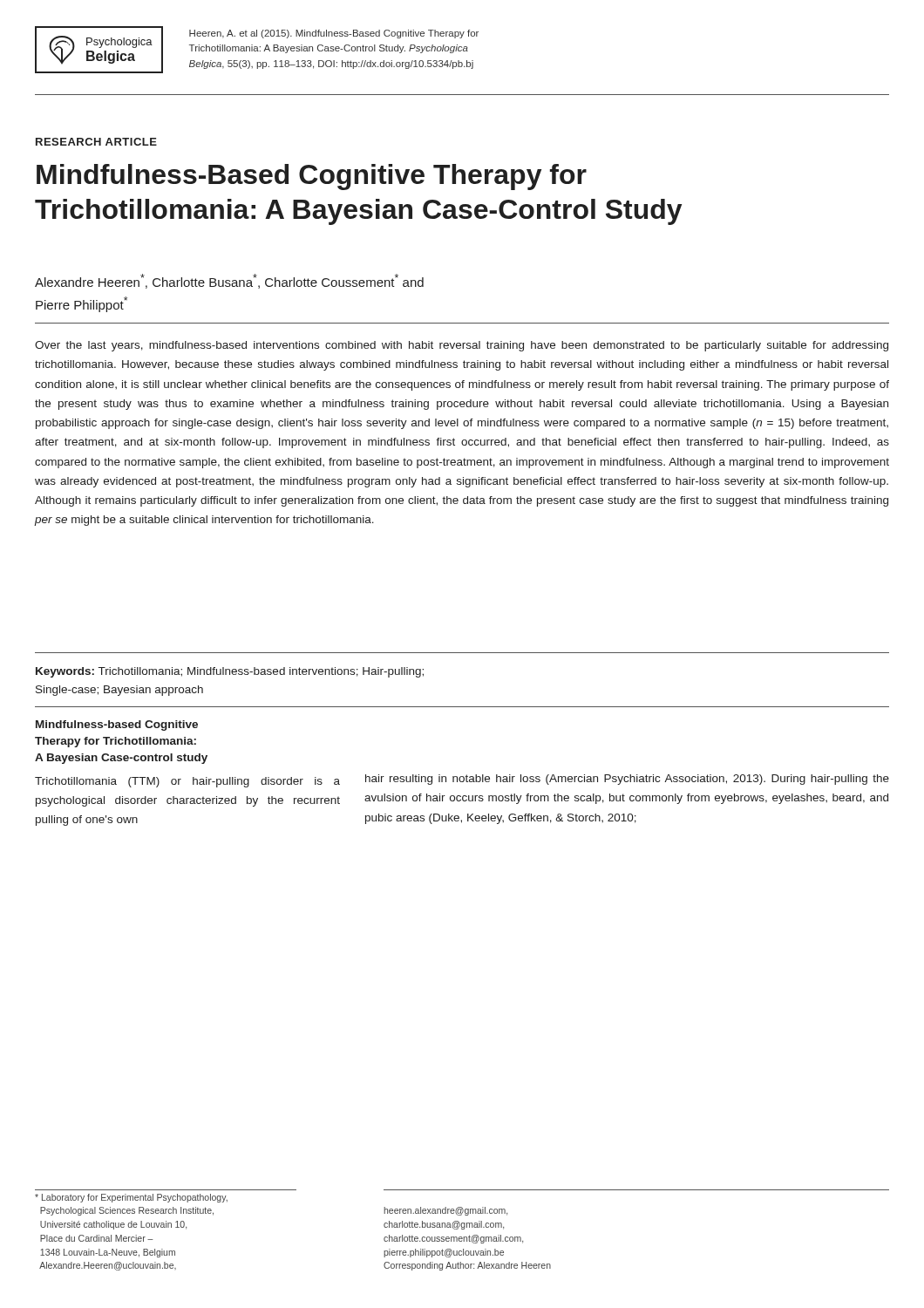924x1308 pixels.
Task: Navigate to the block starting "hair resulting in notable hair loss"
Action: 627,798
